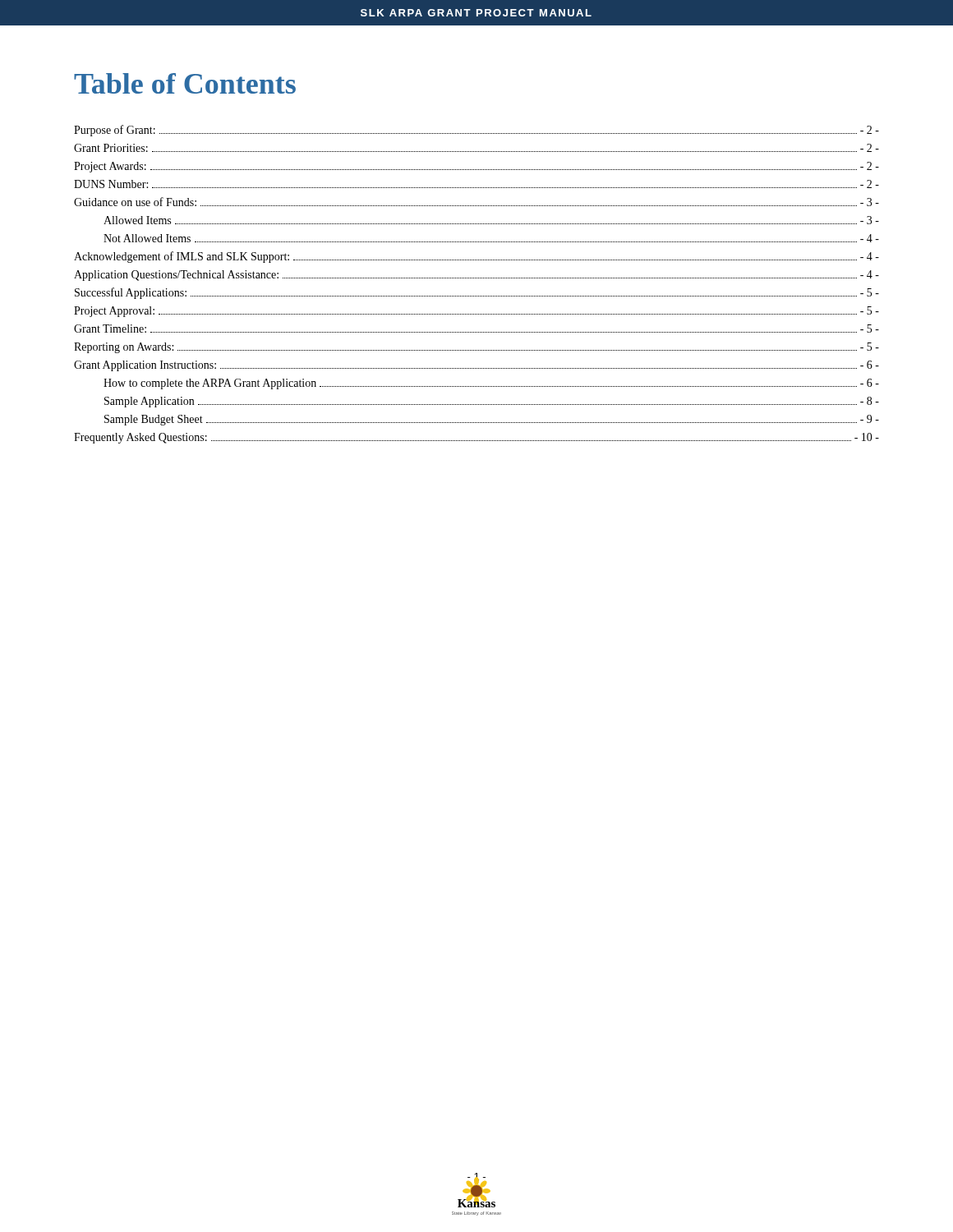Screen dimensions: 1232x953
Task: Find the block on this page that starts "Purpose of Grant: -"
Action: [476, 131]
